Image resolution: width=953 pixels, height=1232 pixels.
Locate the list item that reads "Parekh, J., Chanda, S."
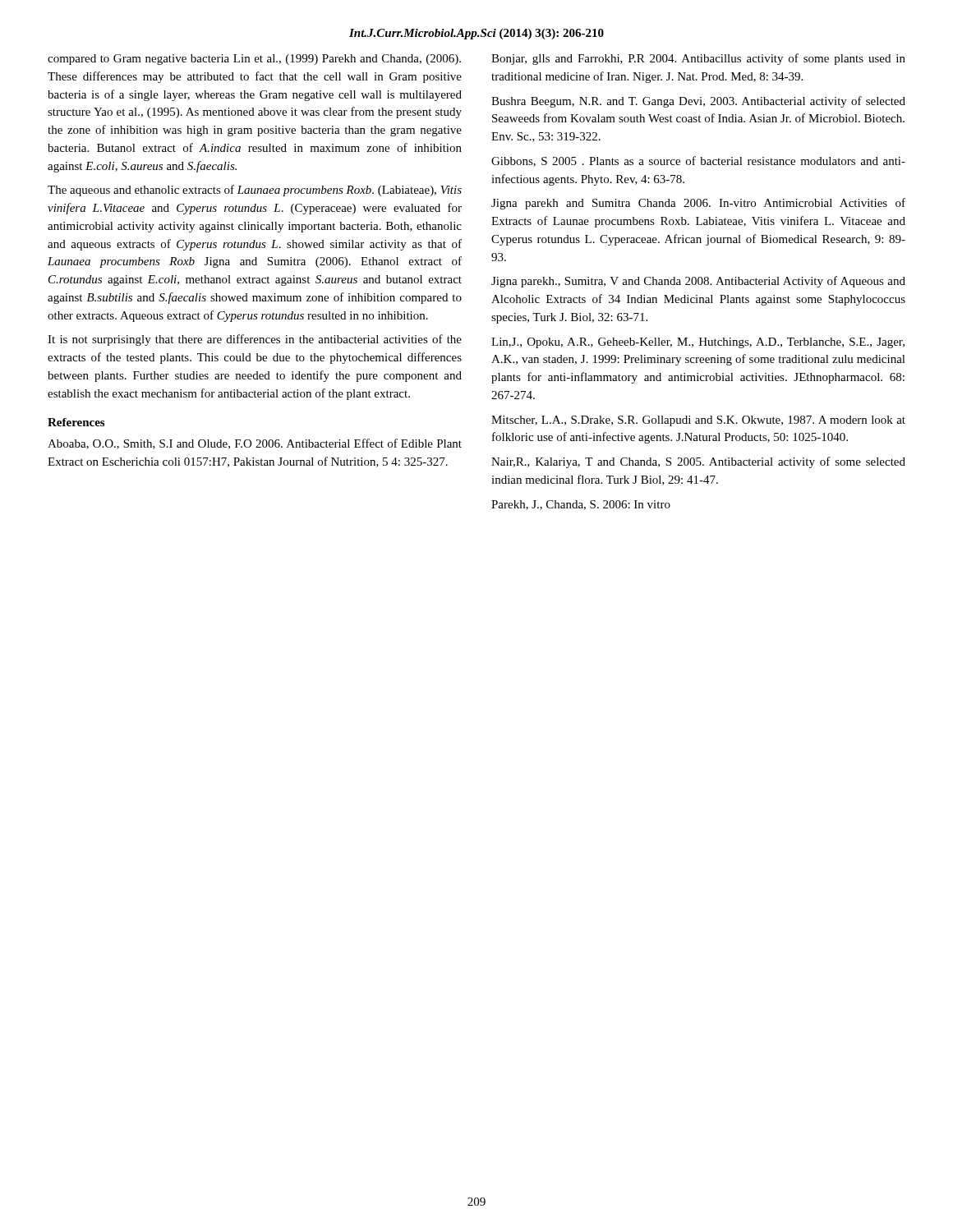[581, 505]
